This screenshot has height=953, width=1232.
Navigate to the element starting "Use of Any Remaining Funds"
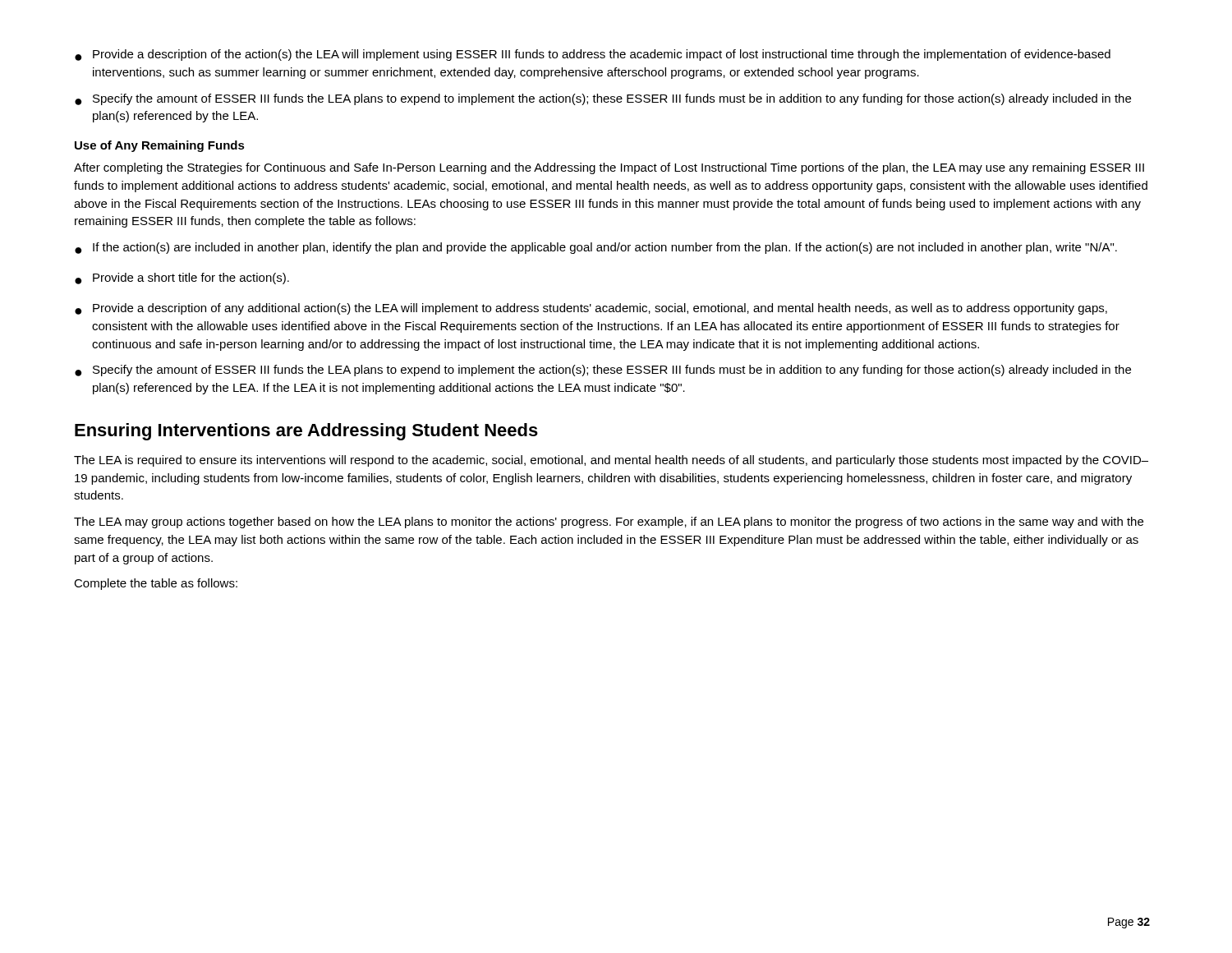click(x=159, y=145)
